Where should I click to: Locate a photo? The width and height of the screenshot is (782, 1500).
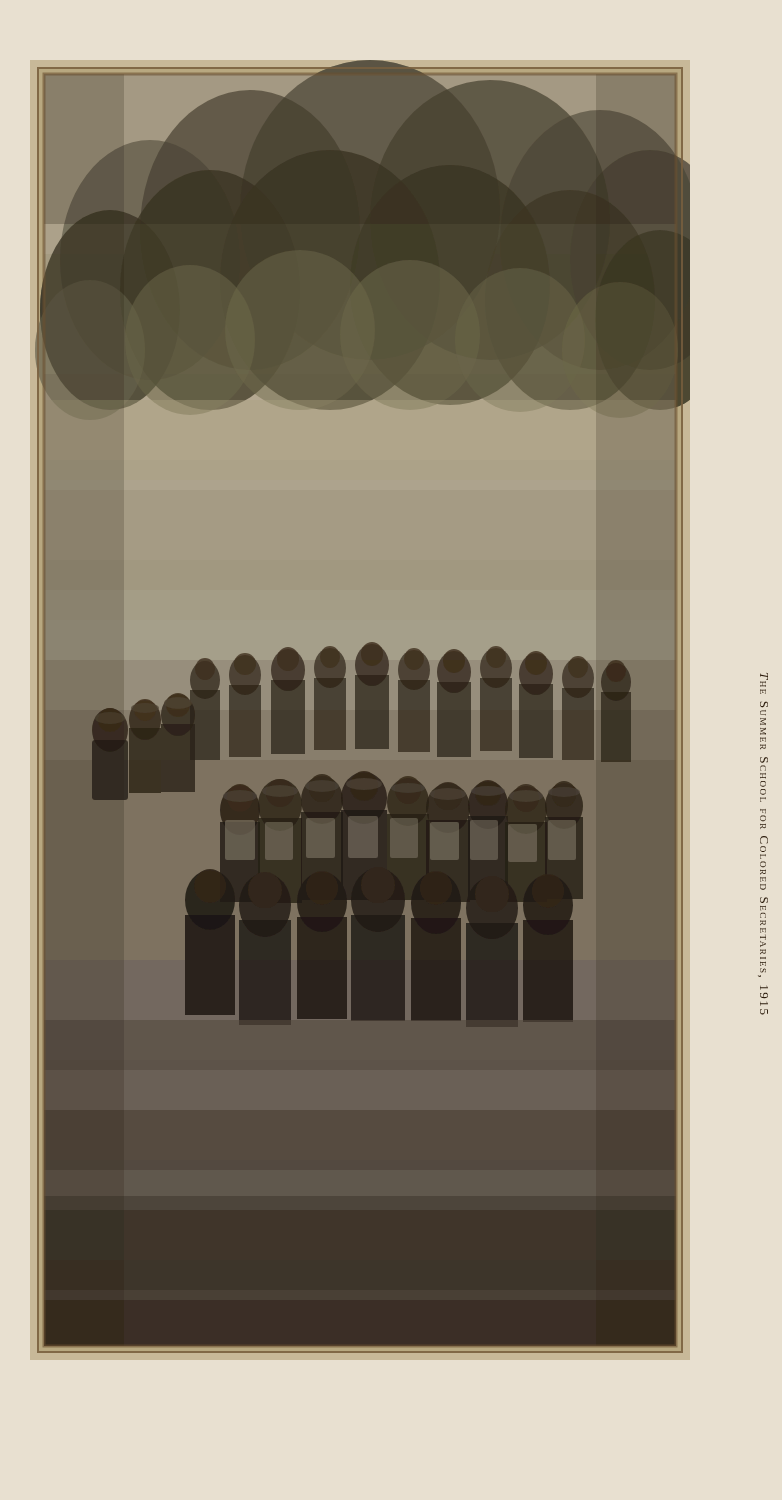360,710
